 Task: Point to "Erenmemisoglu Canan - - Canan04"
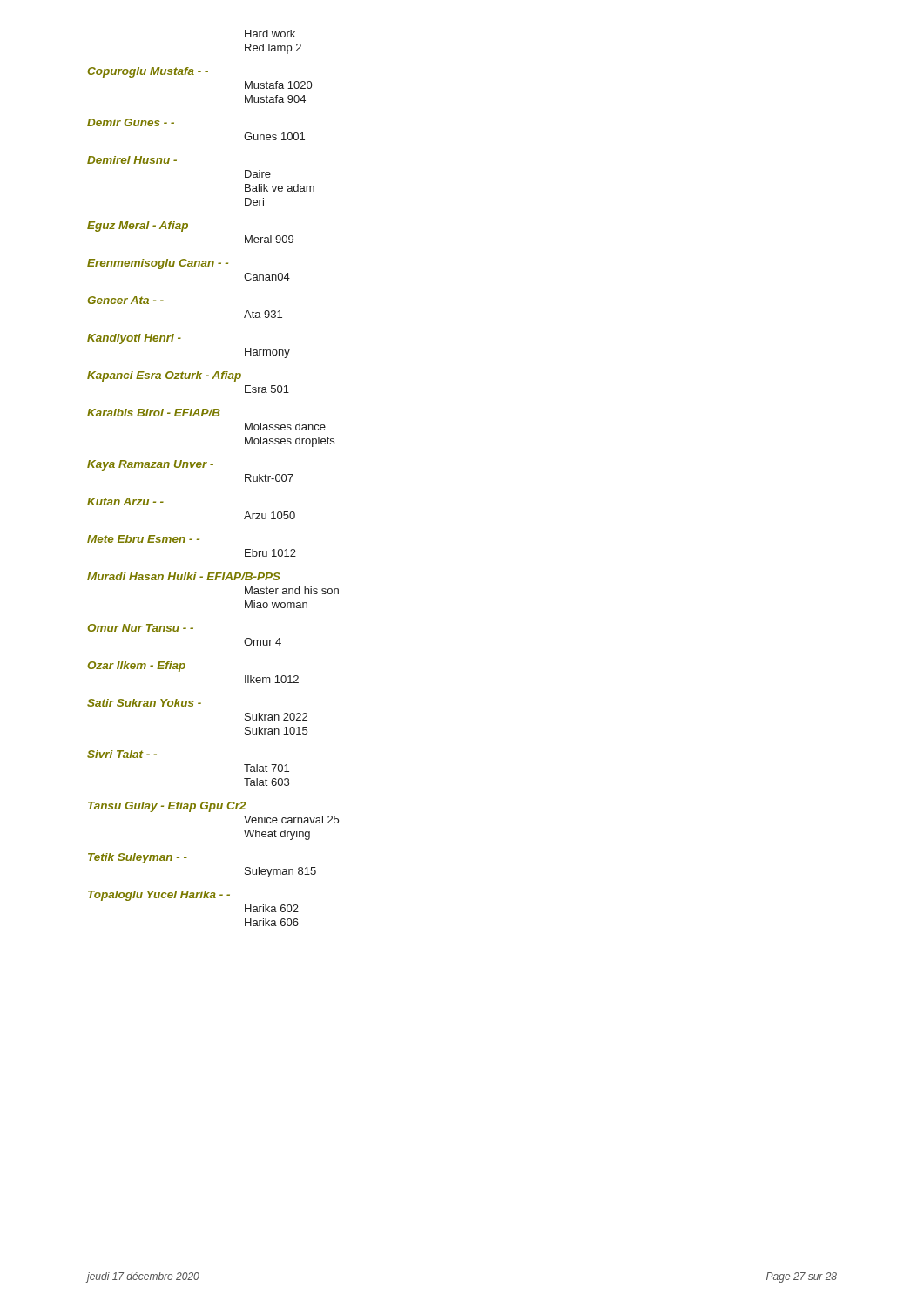158,264
